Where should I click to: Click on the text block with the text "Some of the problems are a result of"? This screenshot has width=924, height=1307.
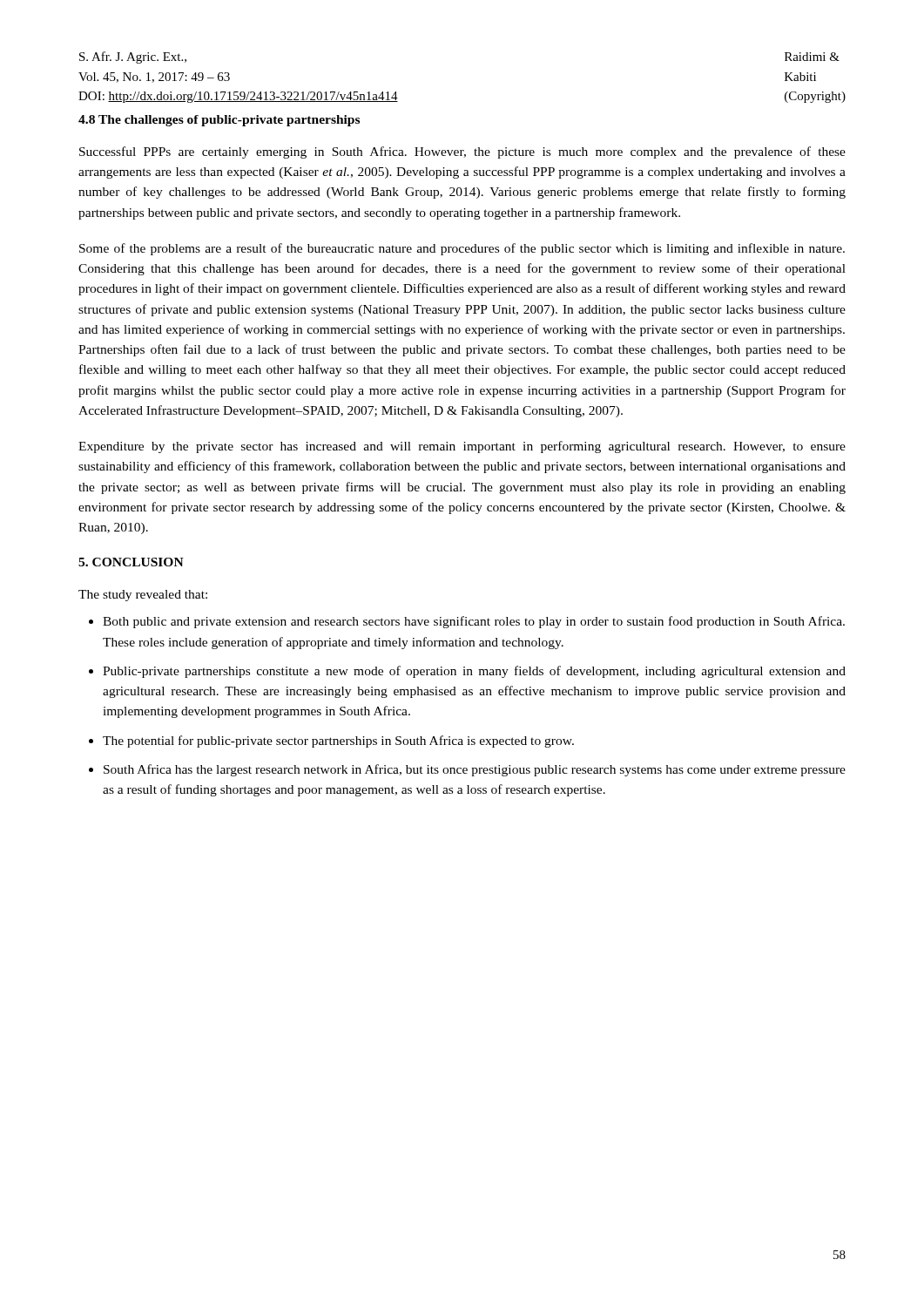(x=462, y=329)
